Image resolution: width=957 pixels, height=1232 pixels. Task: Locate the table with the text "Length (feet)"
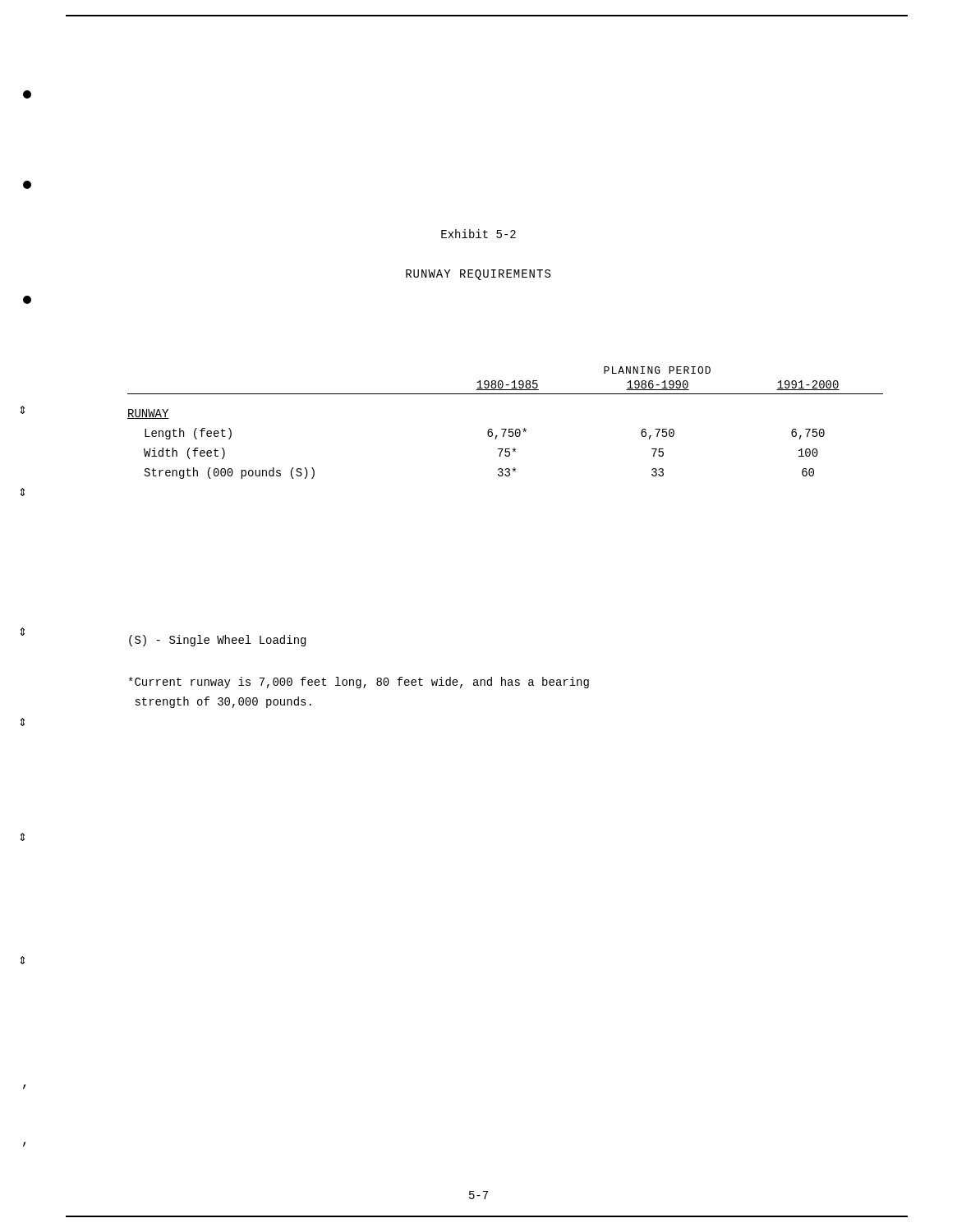coord(505,422)
